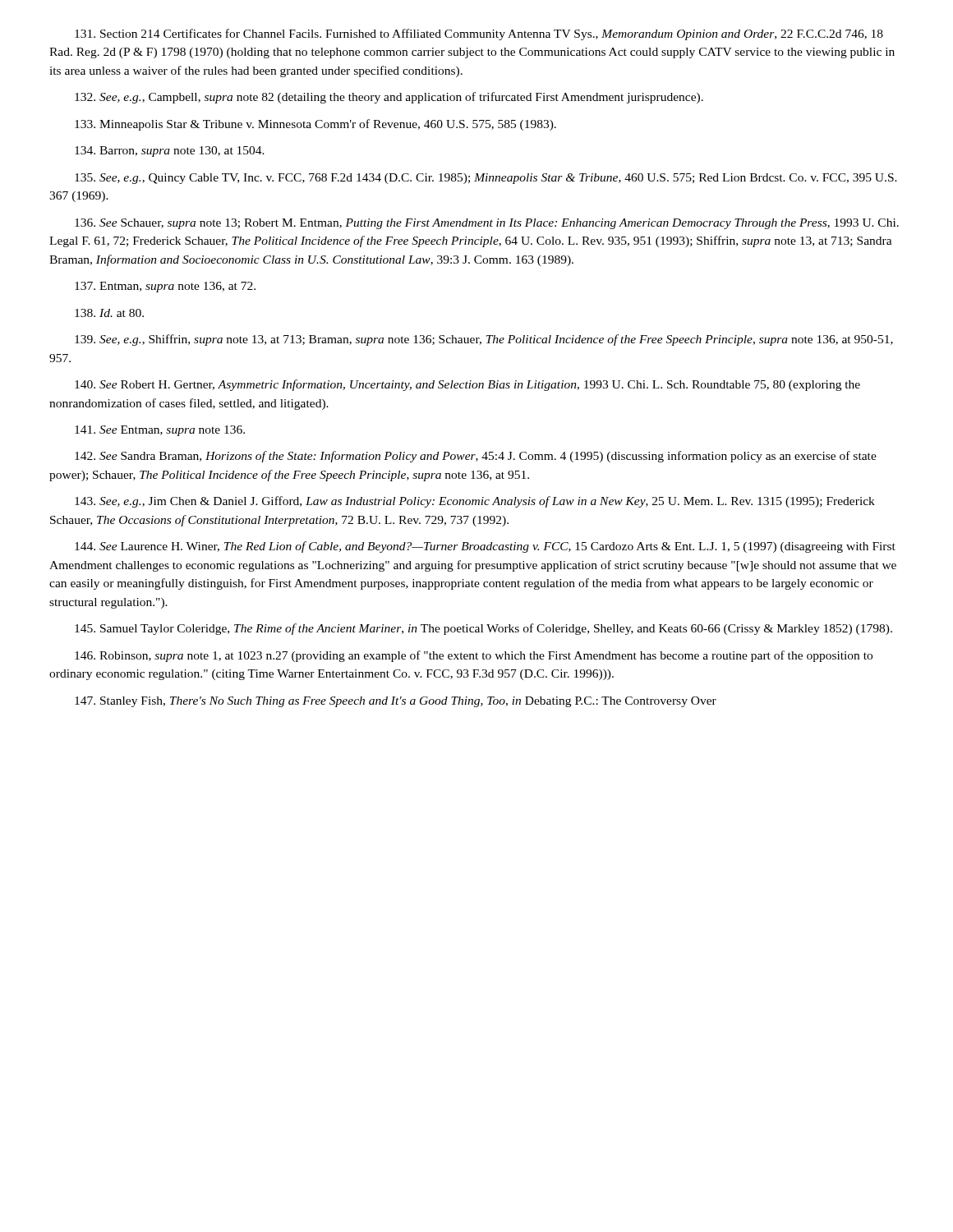Screen dimensions: 1232x953
Task: Locate the element starting "See Laurence H. Winer, The Red Lion"
Action: click(x=473, y=574)
